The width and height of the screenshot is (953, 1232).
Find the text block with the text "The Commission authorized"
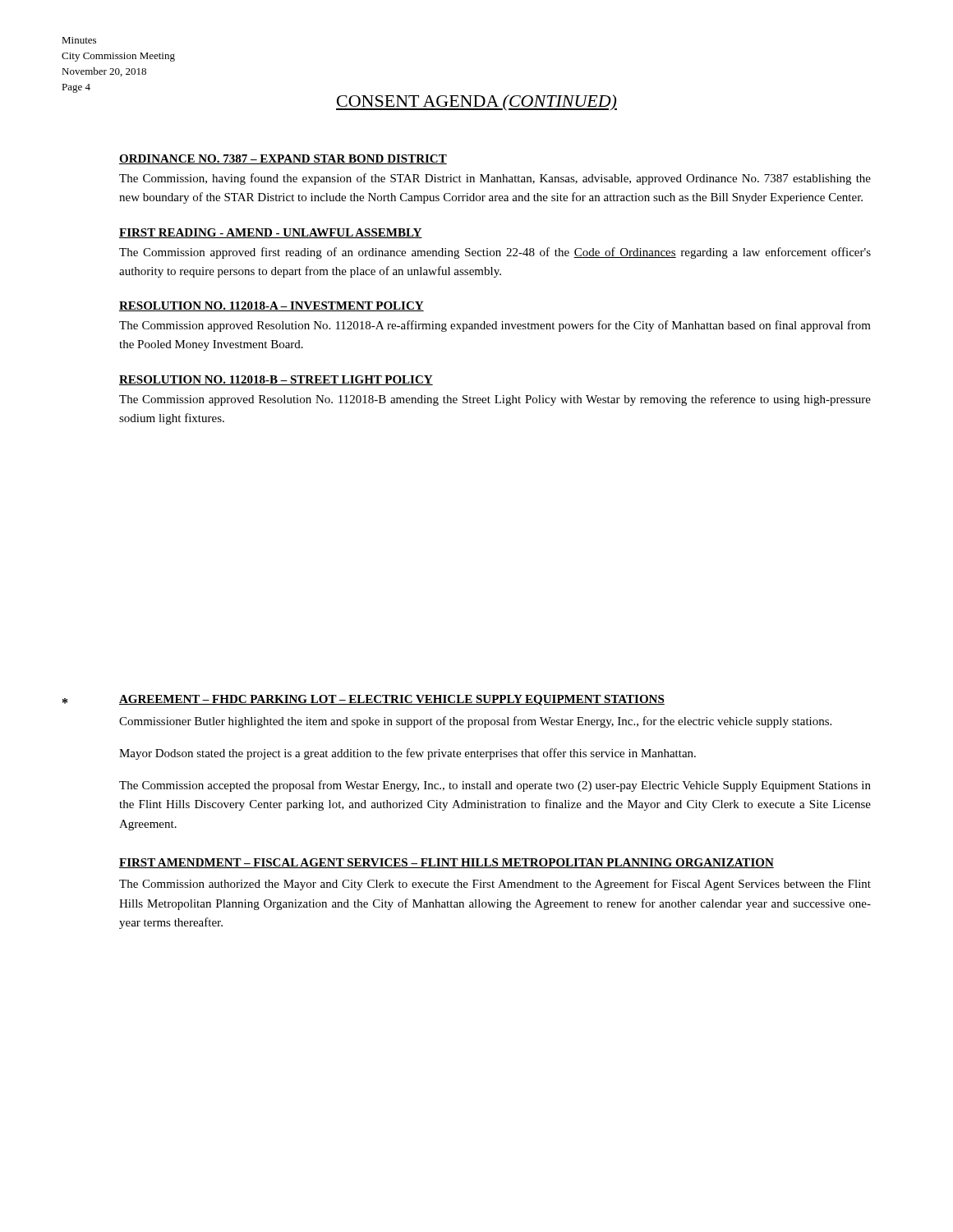pos(495,903)
